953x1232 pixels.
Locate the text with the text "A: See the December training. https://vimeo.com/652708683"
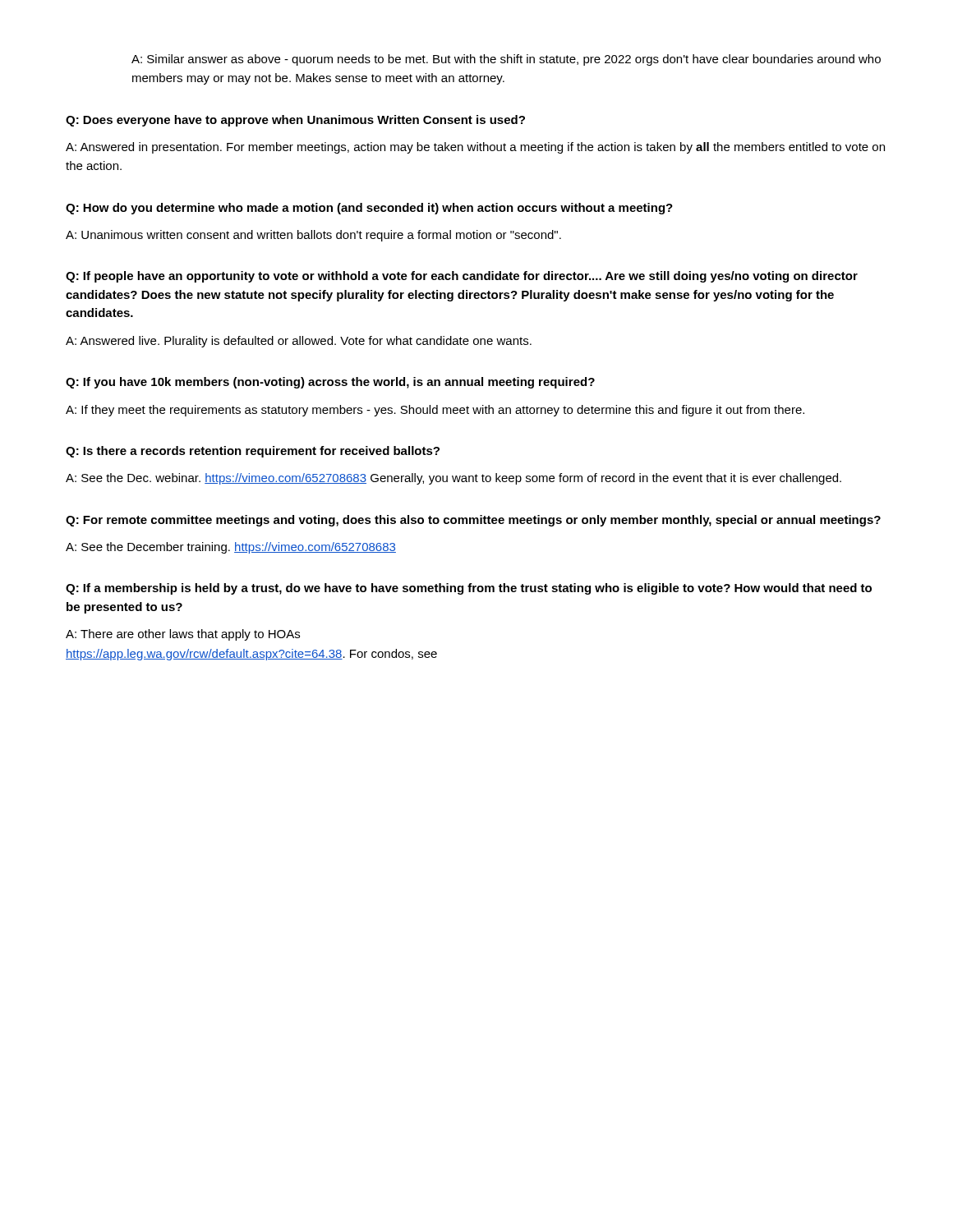[x=231, y=547]
